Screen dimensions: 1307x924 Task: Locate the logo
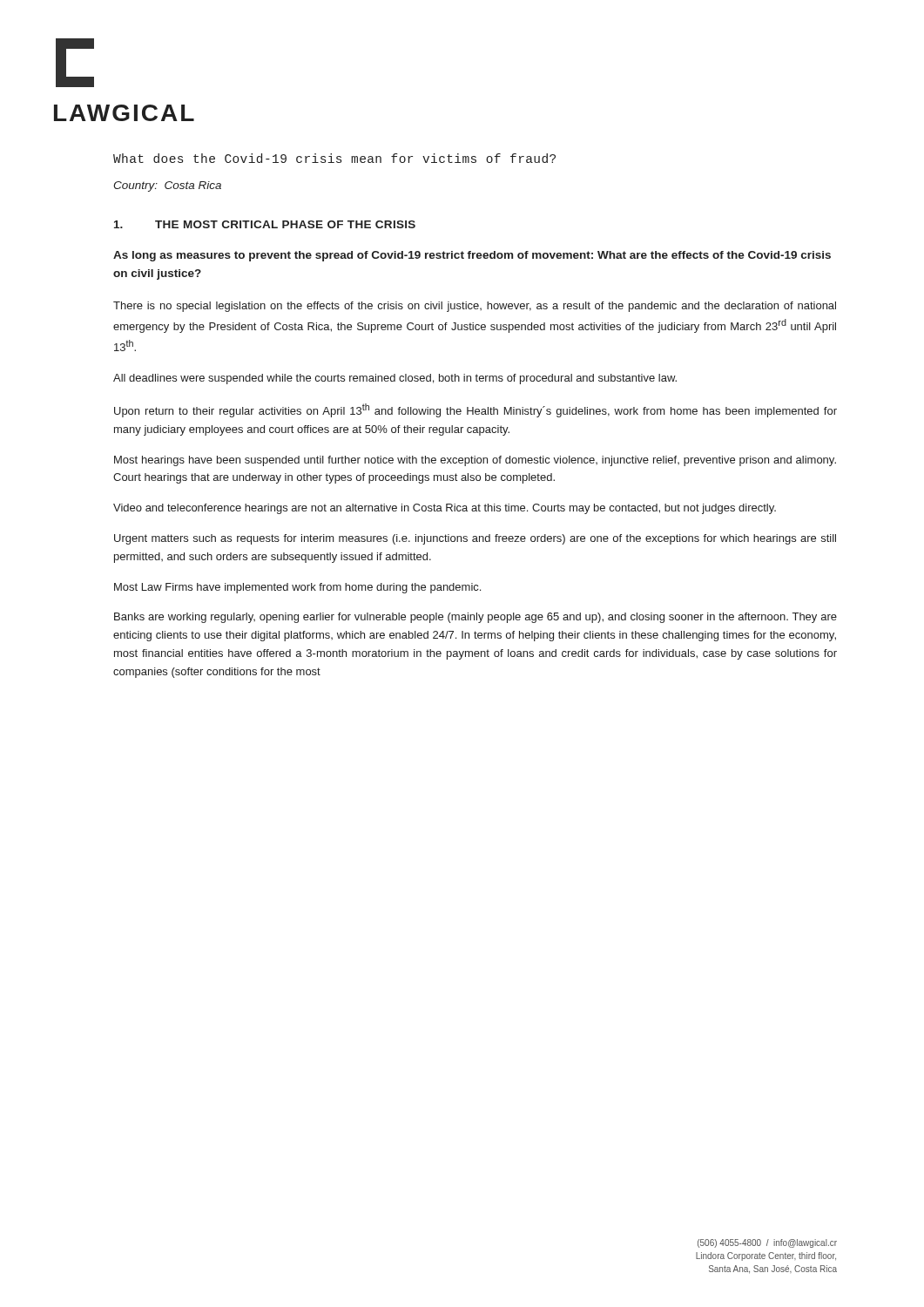[124, 81]
